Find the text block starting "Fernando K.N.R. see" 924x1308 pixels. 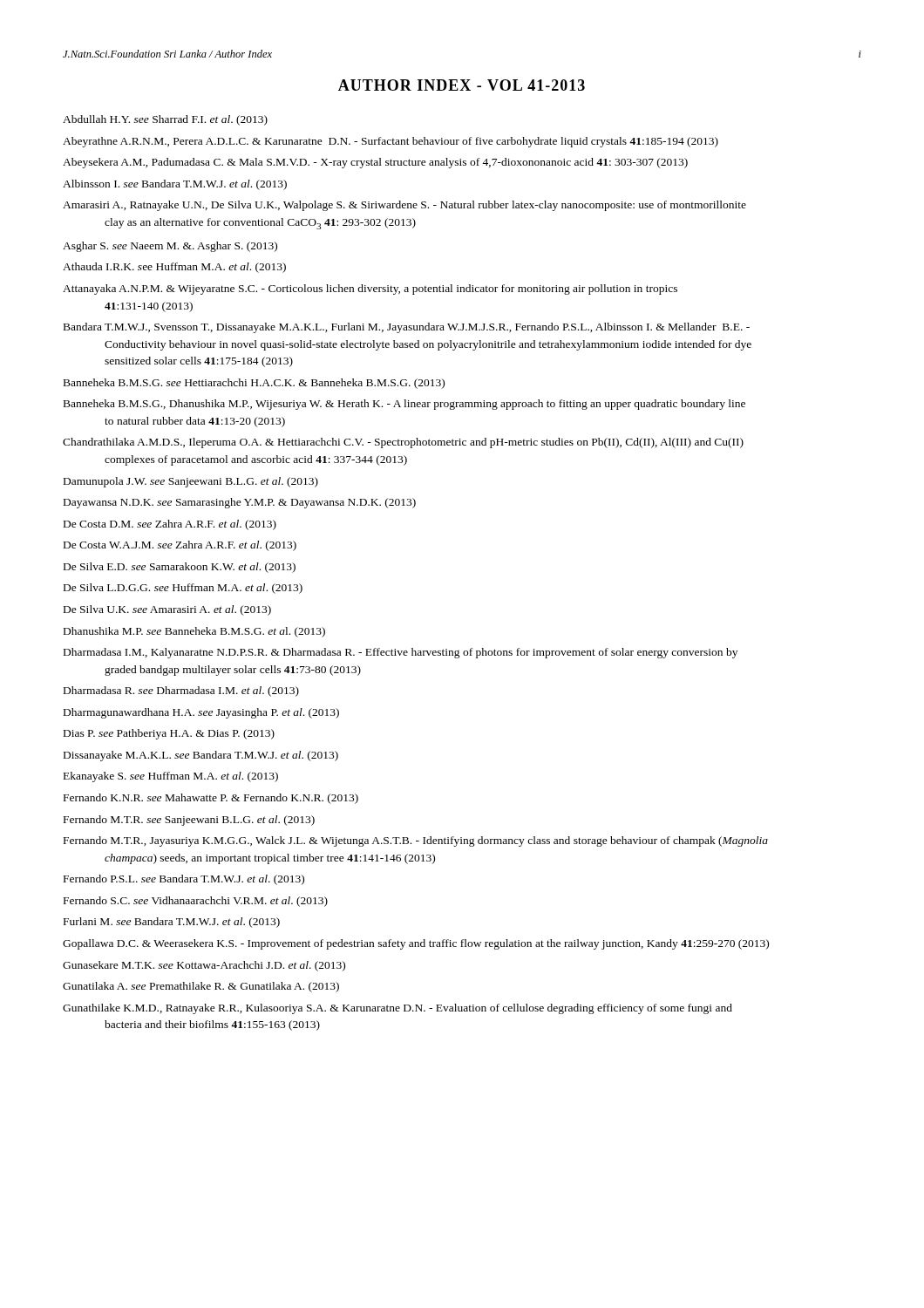211,797
